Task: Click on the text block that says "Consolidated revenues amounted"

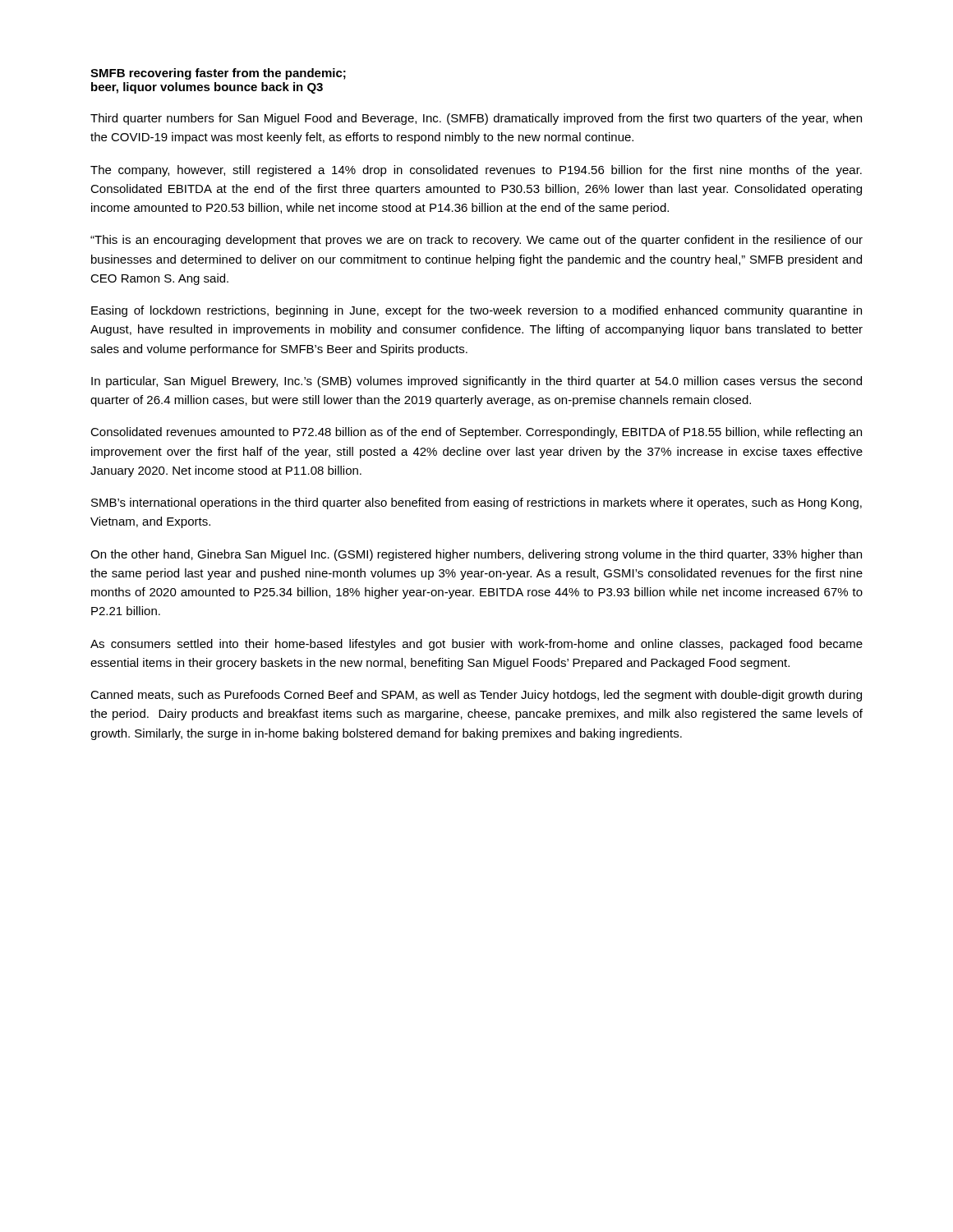Action: click(476, 451)
